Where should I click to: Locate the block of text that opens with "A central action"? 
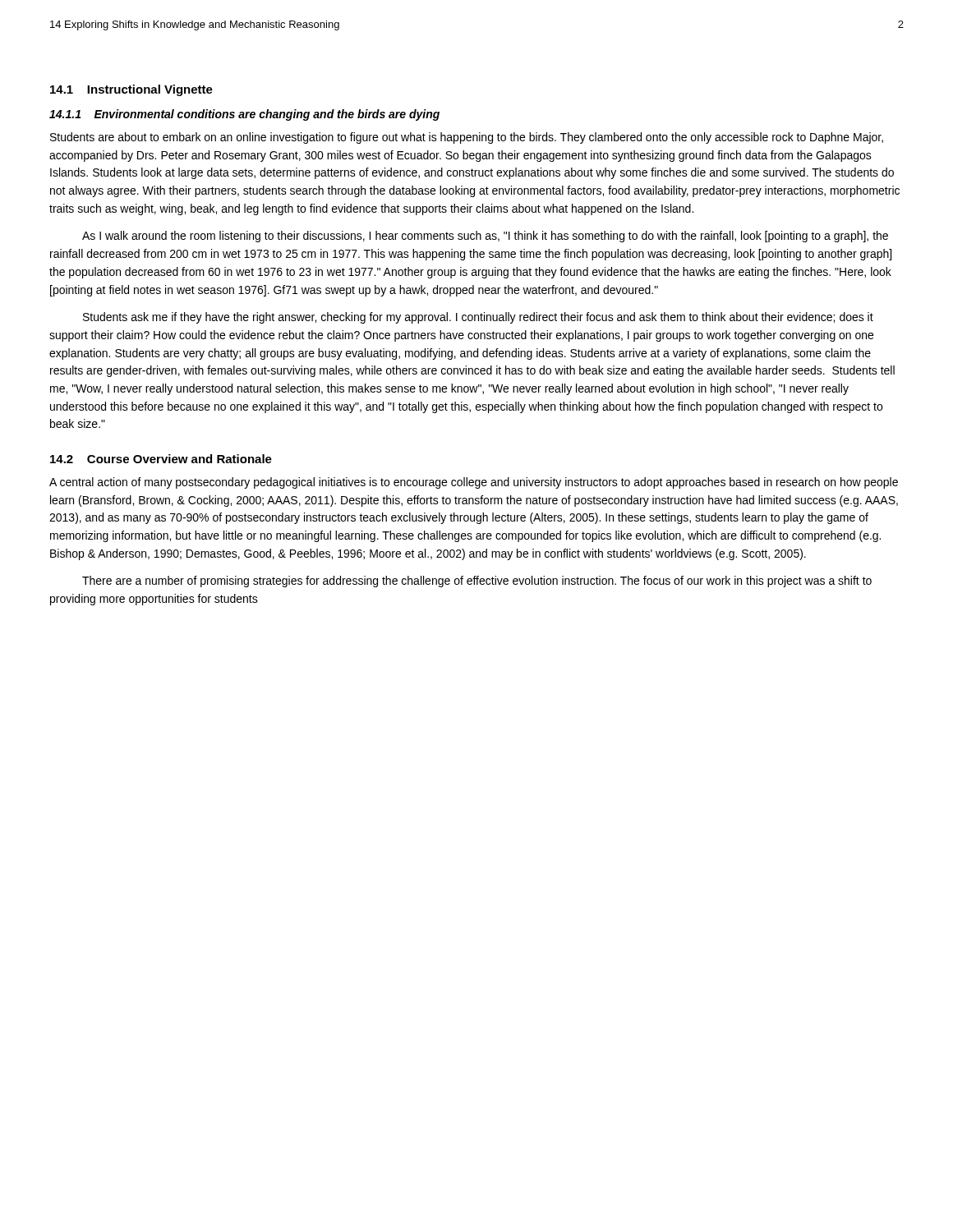pos(474,518)
